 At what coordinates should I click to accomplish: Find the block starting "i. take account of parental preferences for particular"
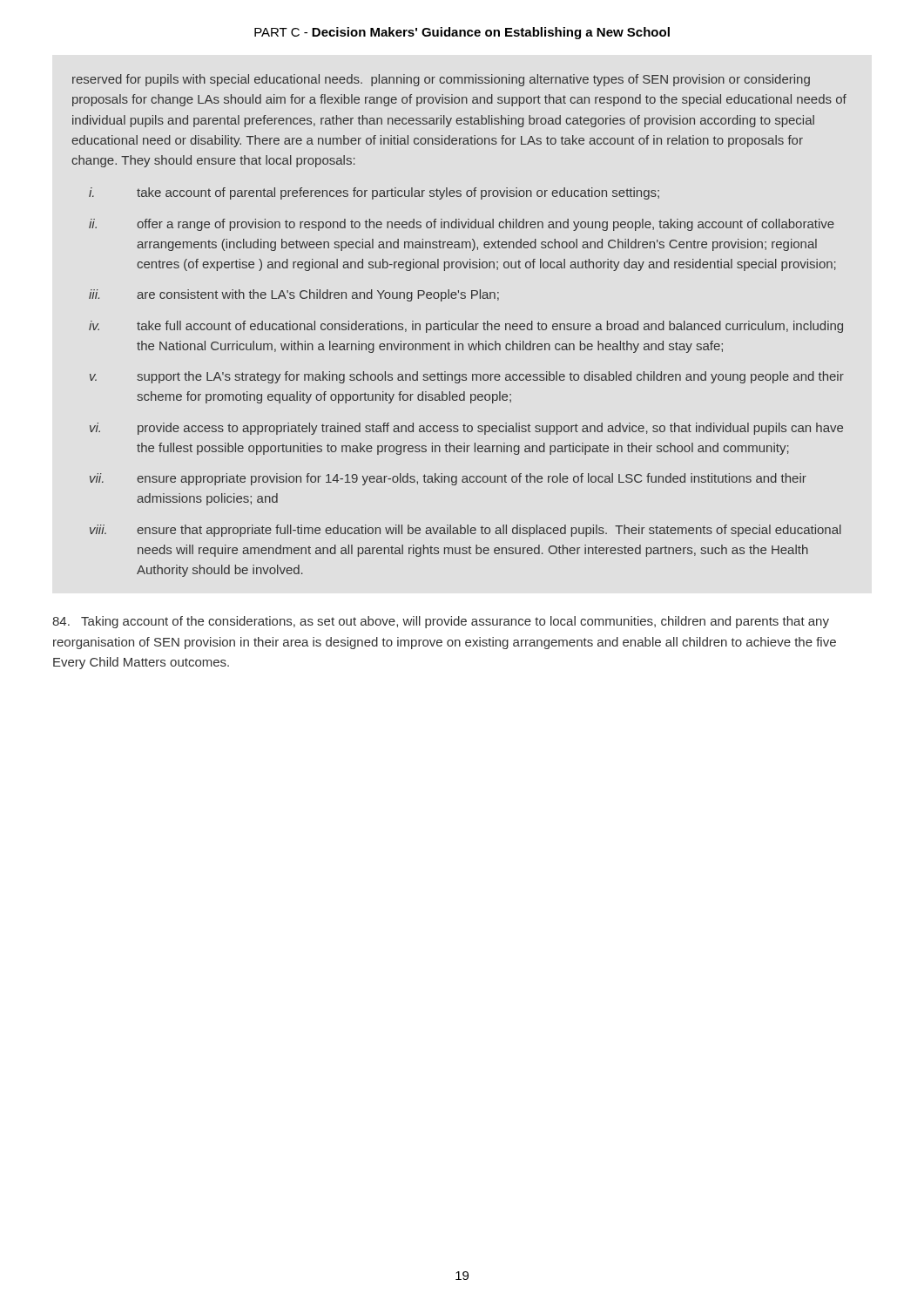pos(375,192)
